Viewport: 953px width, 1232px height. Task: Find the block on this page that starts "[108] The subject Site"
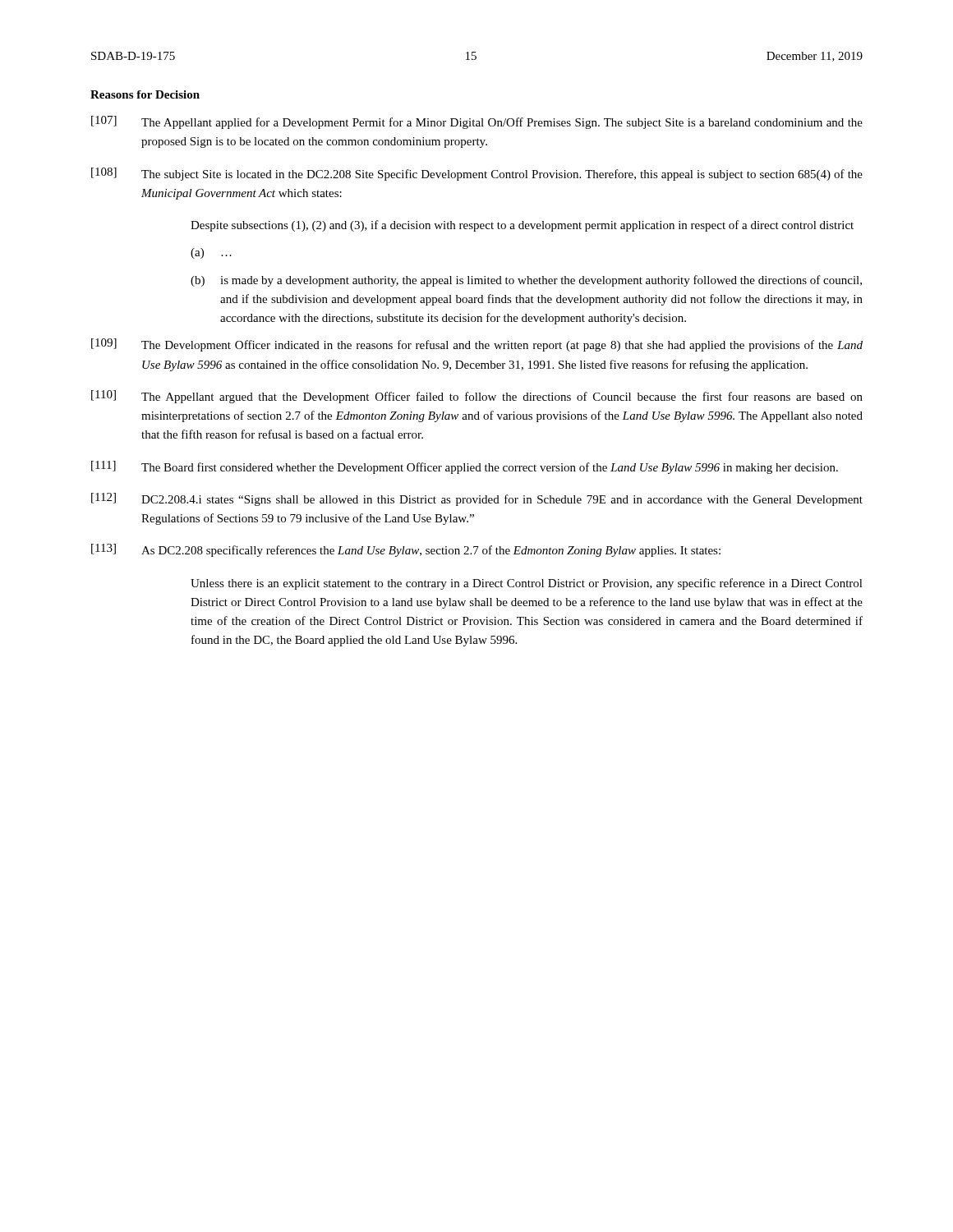[x=476, y=184]
